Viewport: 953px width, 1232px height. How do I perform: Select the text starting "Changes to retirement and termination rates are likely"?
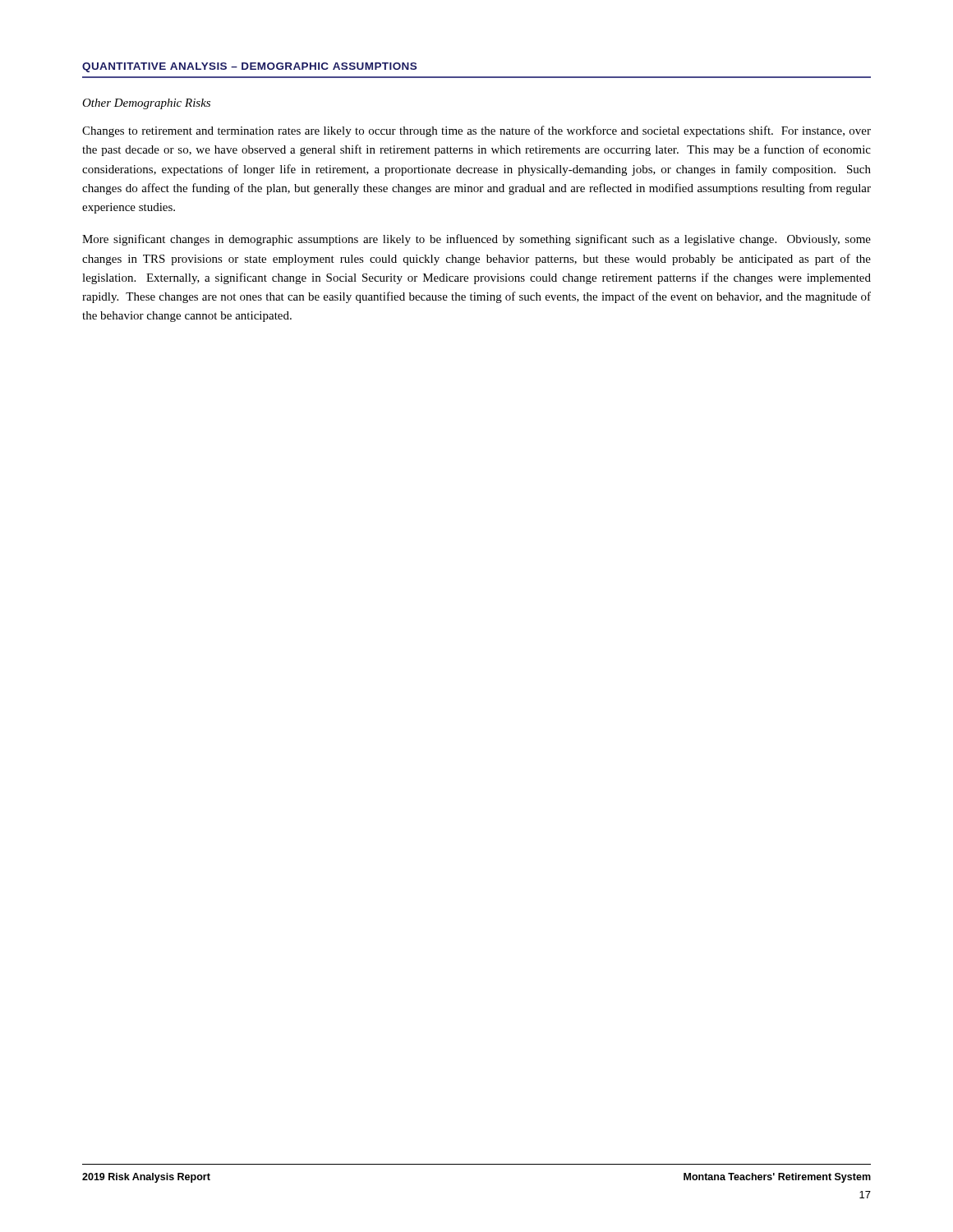click(476, 169)
